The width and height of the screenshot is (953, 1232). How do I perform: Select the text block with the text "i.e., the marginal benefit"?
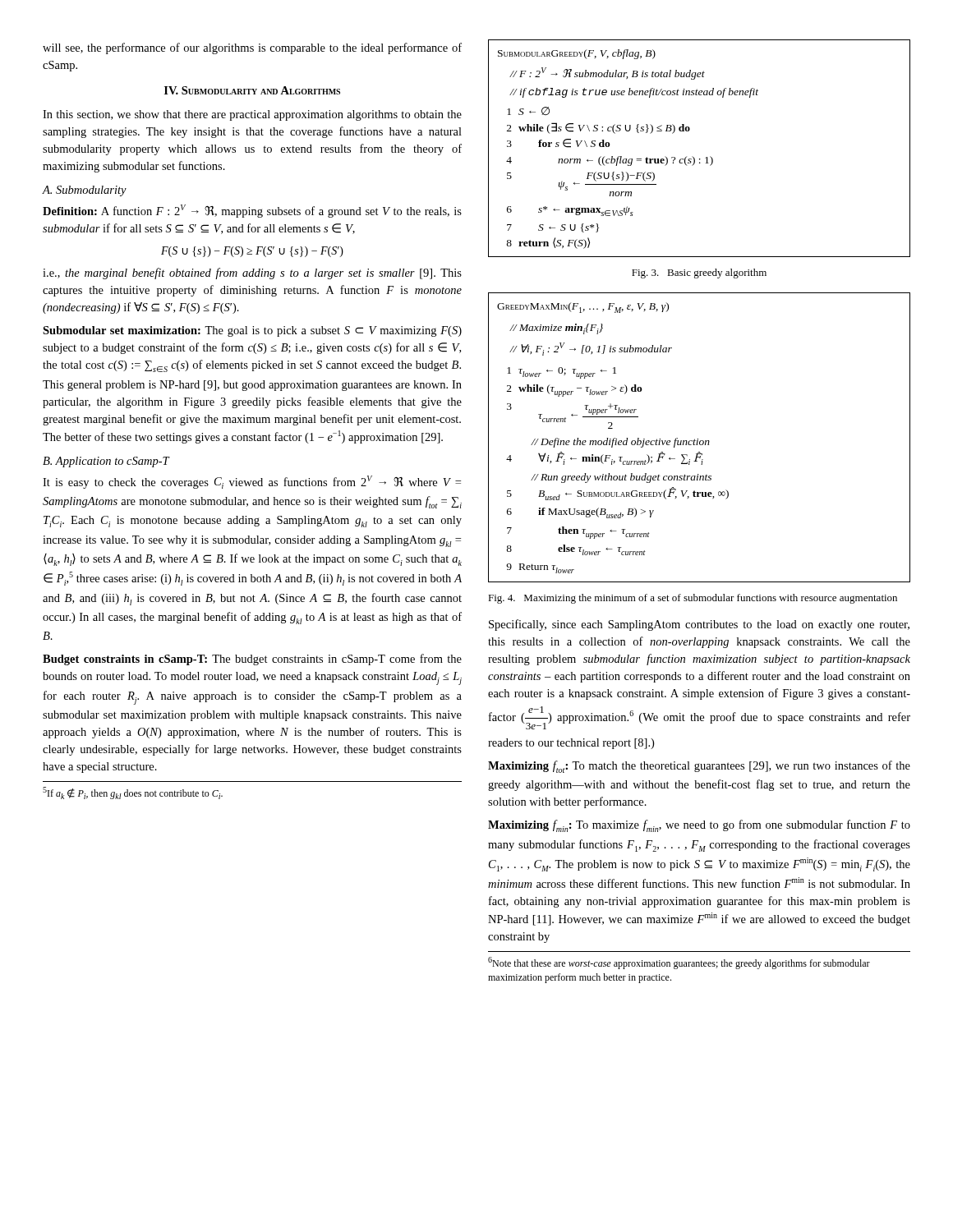[252, 291]
